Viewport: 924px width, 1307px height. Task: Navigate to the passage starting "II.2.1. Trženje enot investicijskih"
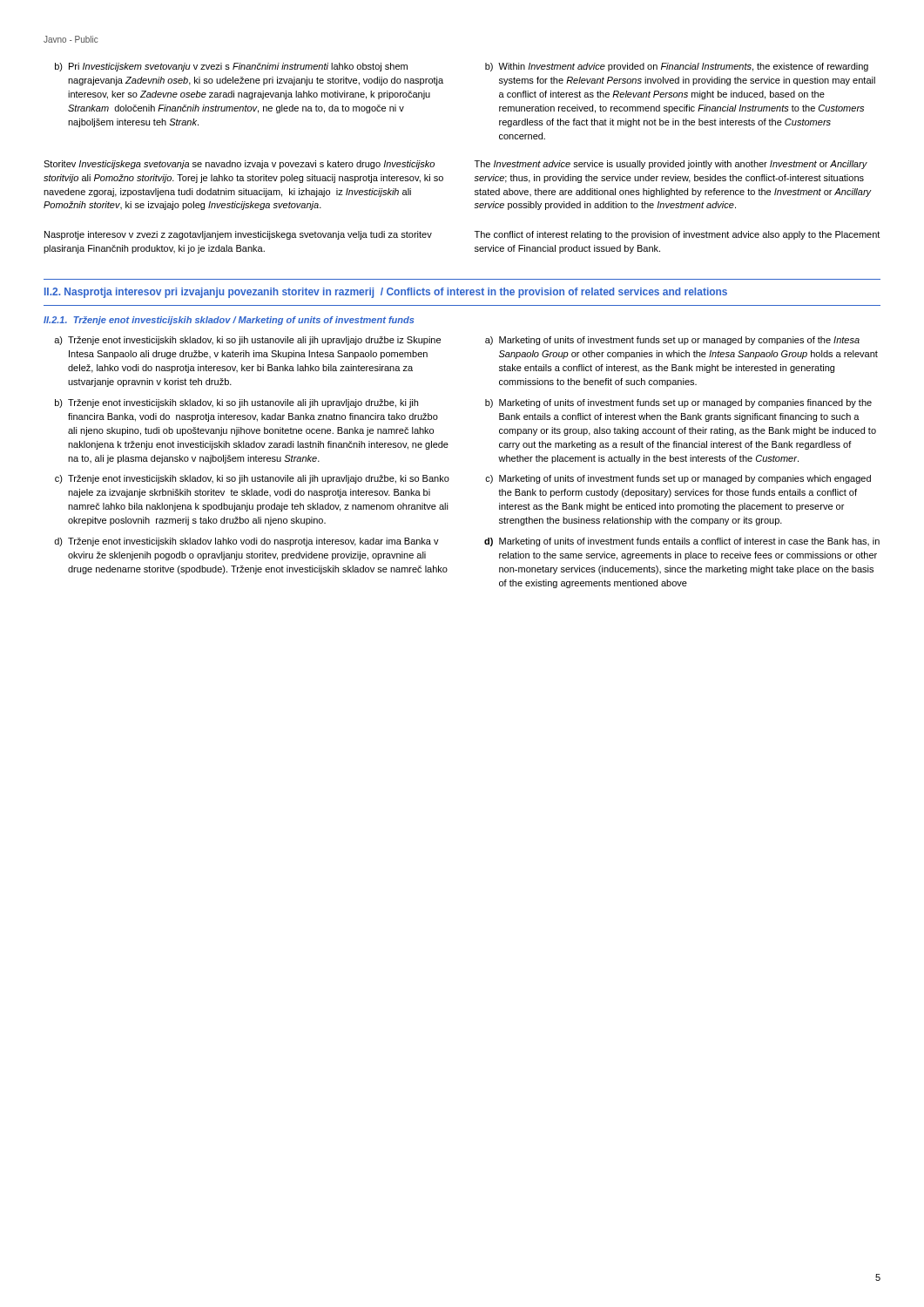coord(229,320)
